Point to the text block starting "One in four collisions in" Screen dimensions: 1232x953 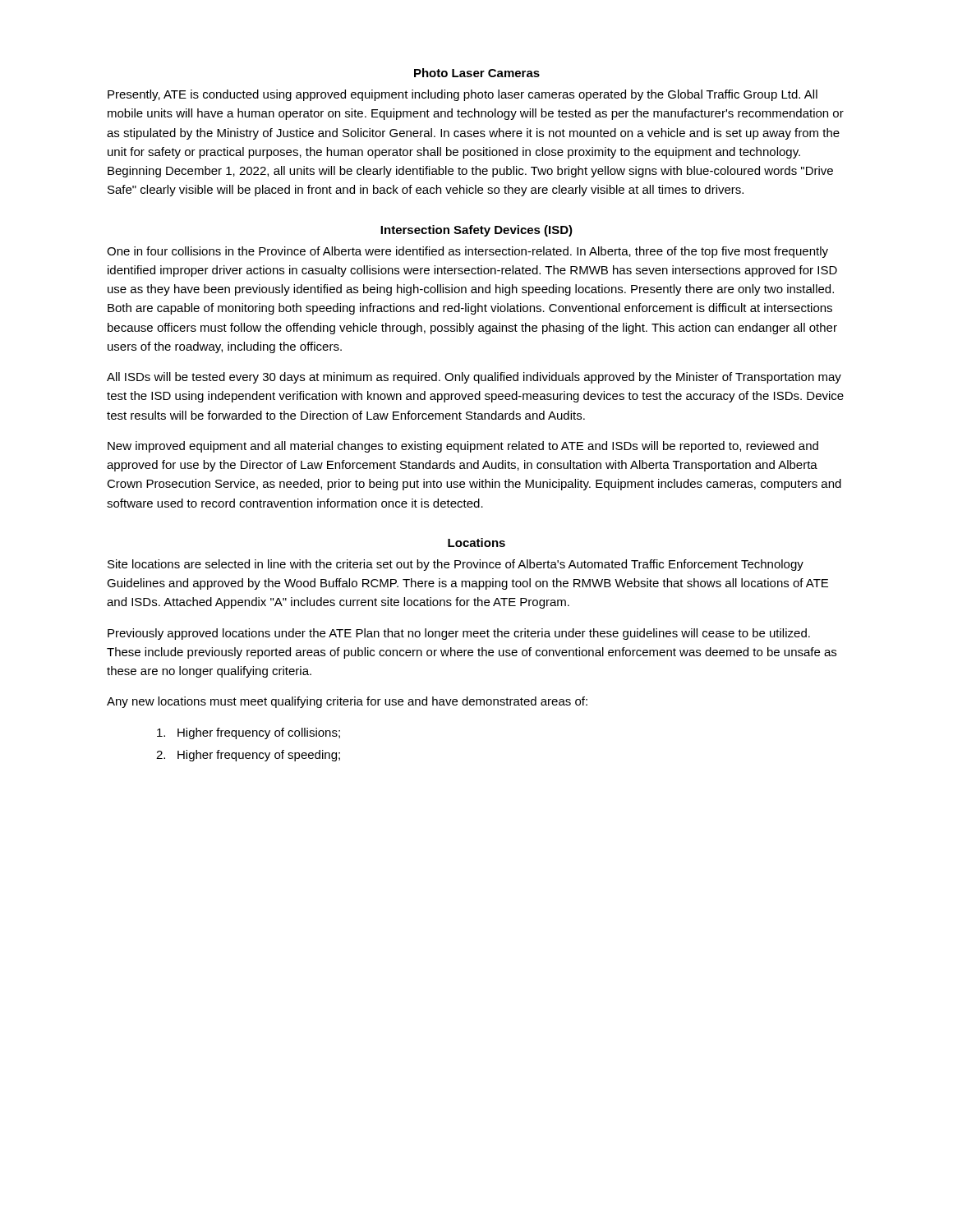point(472,298)
